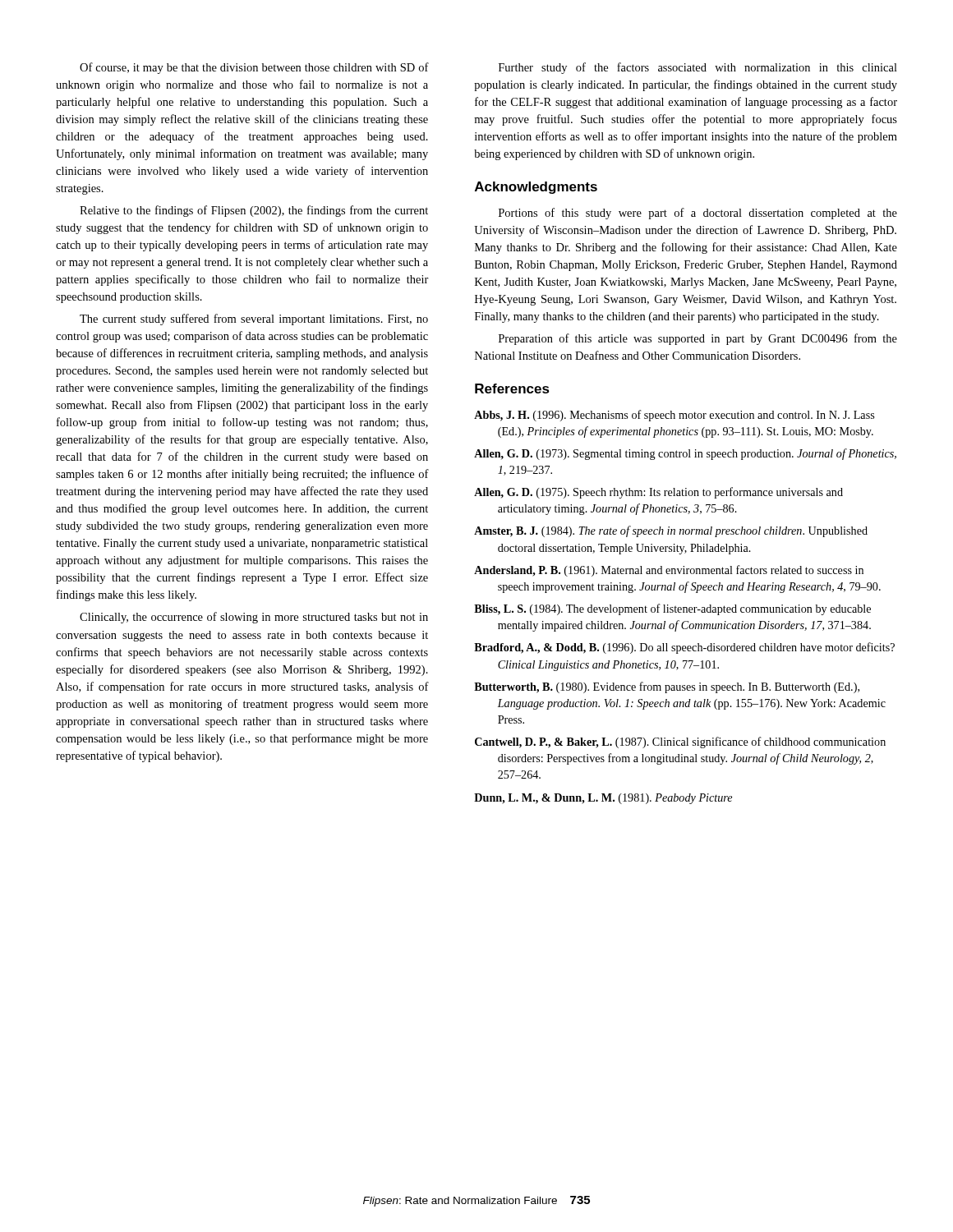
Task: Find the list item containing "Bradford, A., & Dodd,"
Action: (x=685, y=656)
